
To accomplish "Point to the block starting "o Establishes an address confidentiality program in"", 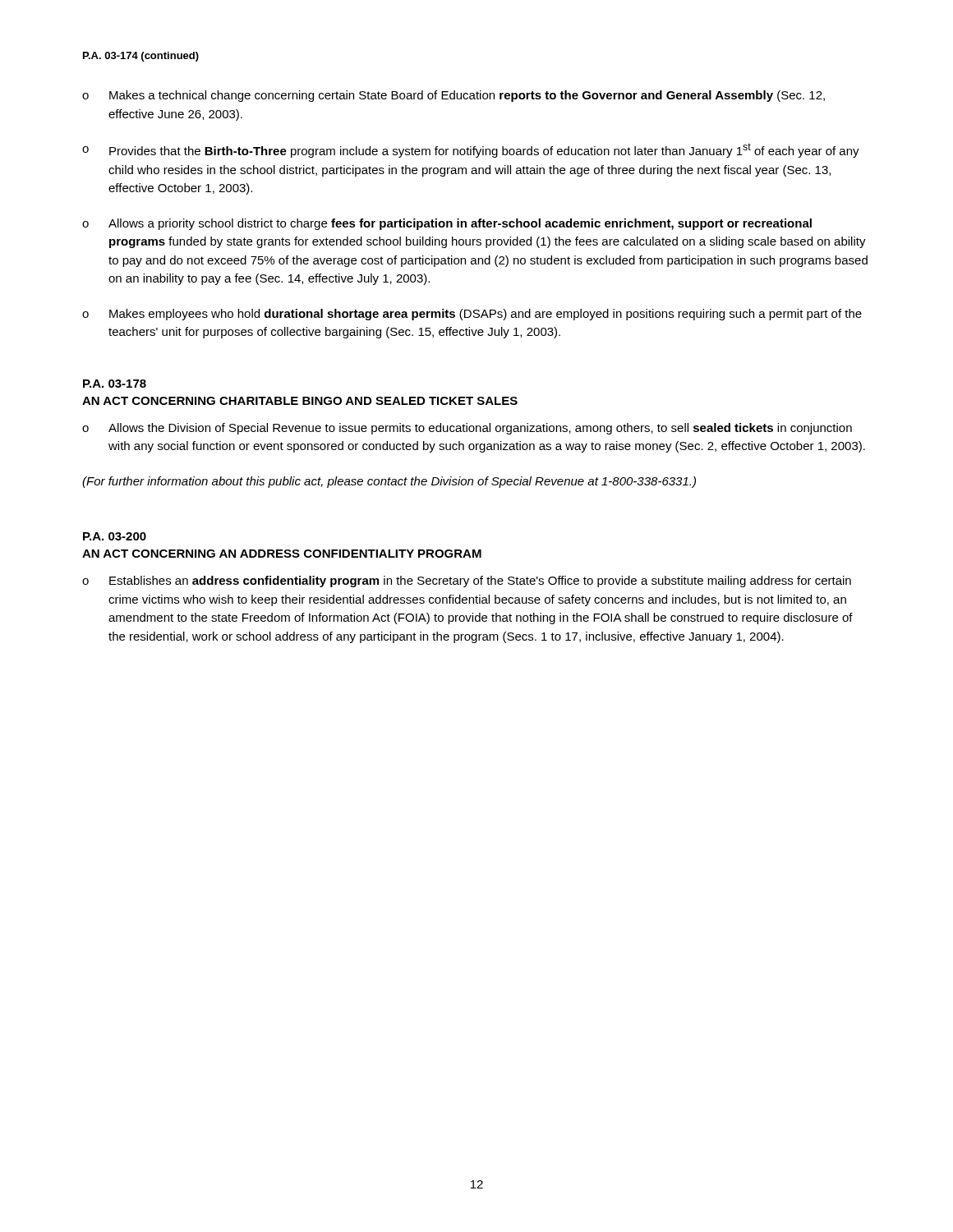I will tap(476, 609).
